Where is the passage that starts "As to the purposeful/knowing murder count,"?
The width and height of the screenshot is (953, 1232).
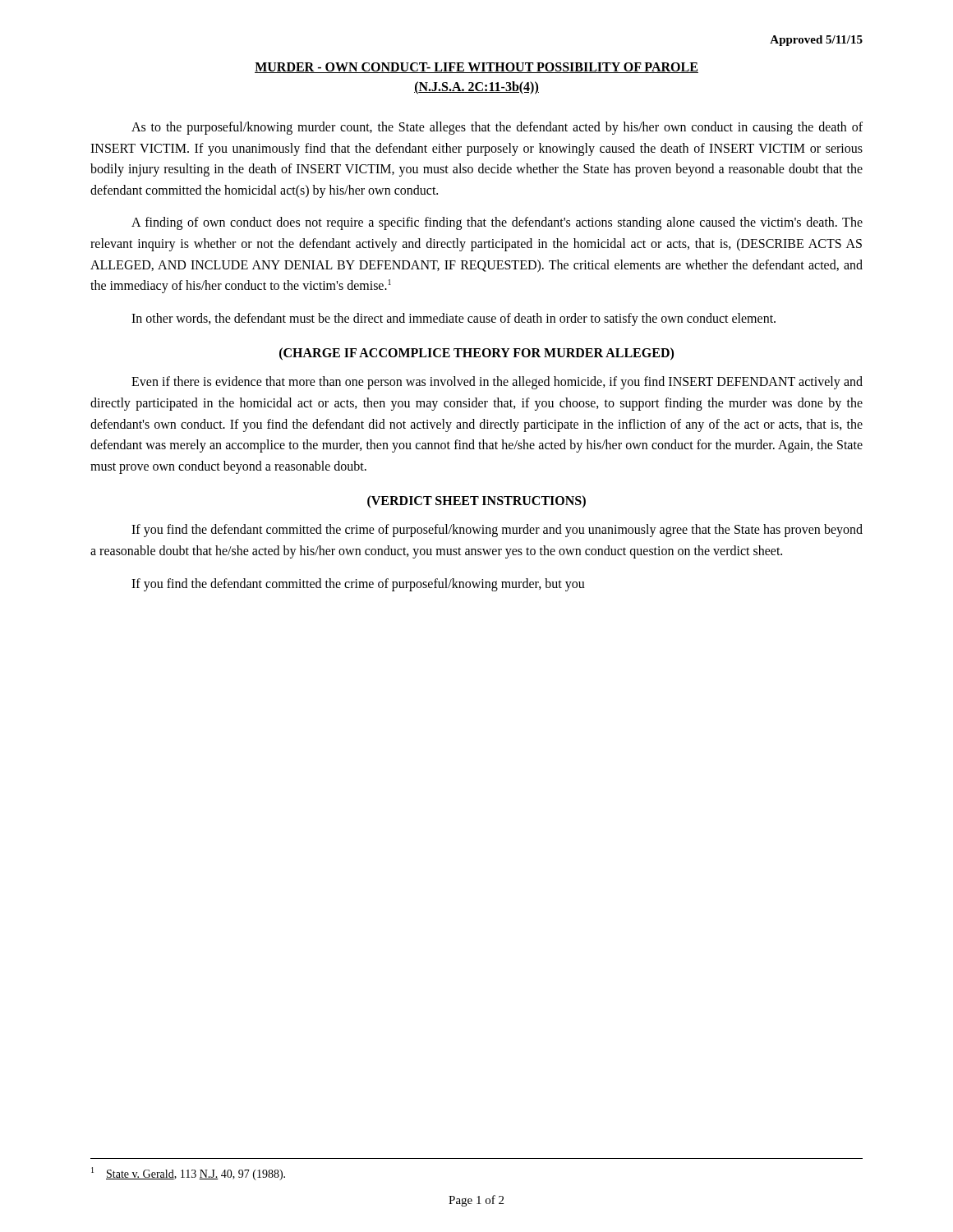[476, 158]
